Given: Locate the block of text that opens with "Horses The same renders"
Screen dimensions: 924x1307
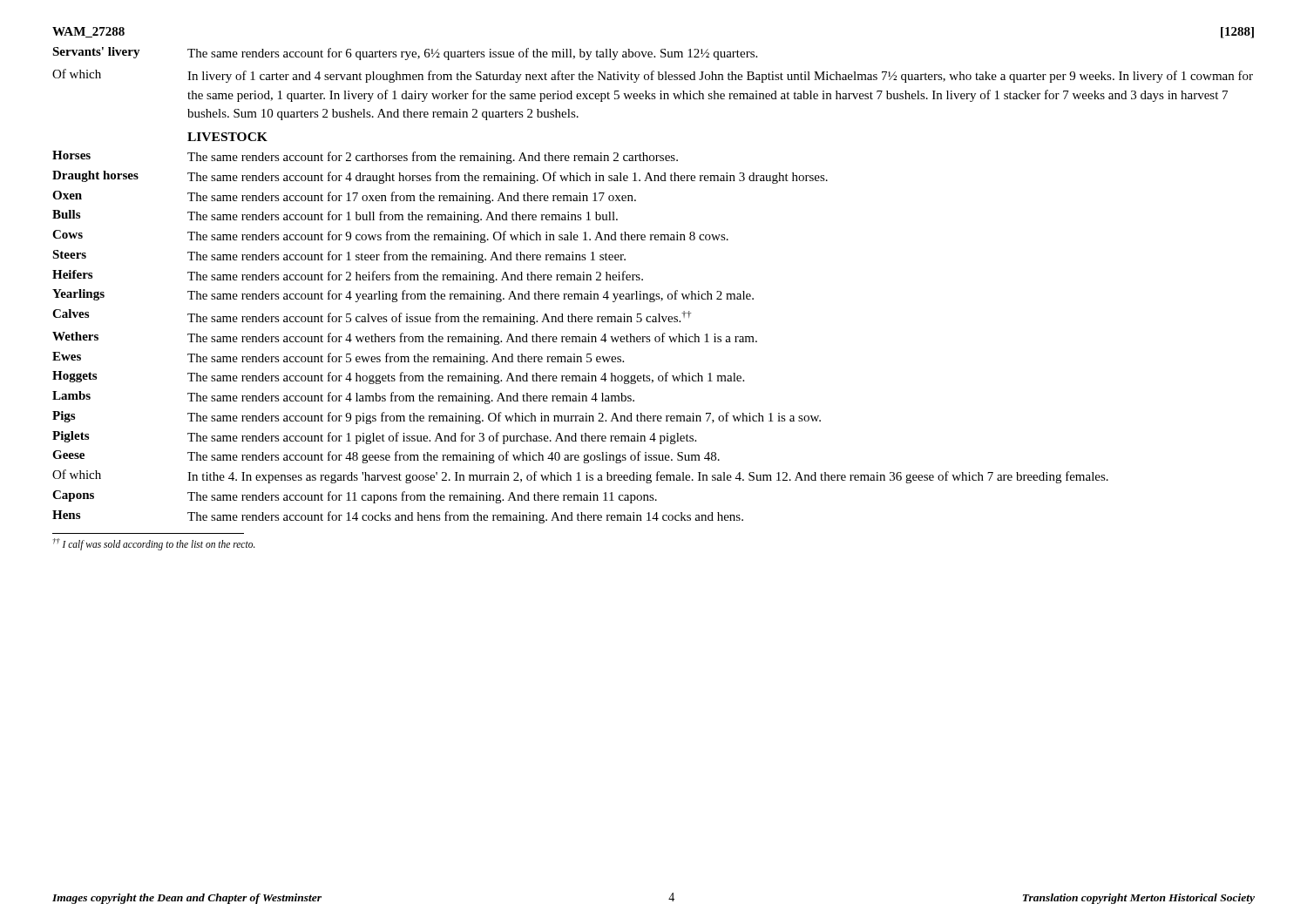Looking at the screenshot, I should coord(654,157).
